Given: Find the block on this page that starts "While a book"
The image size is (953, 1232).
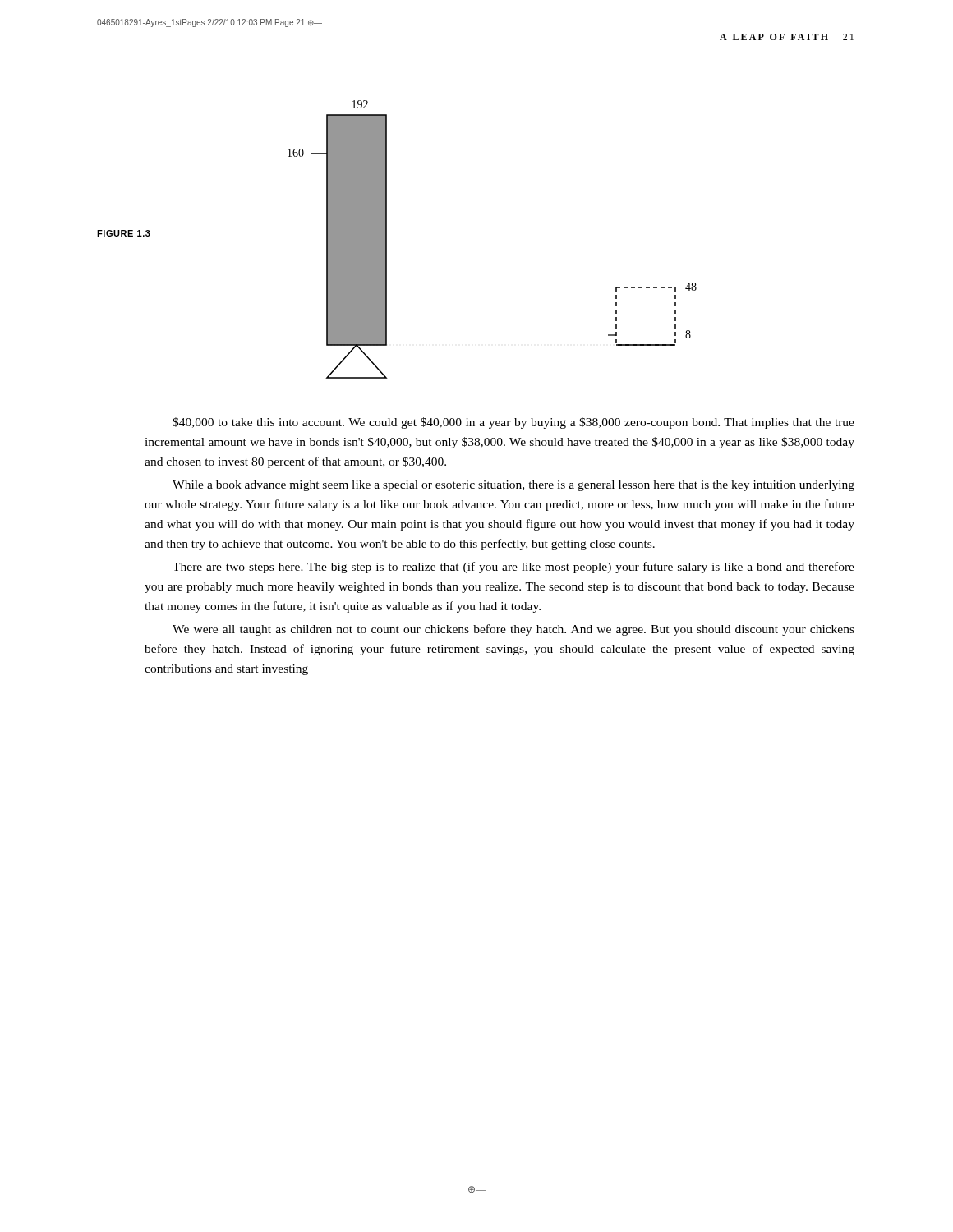Looking at the screenshot, I should (500, 514).
